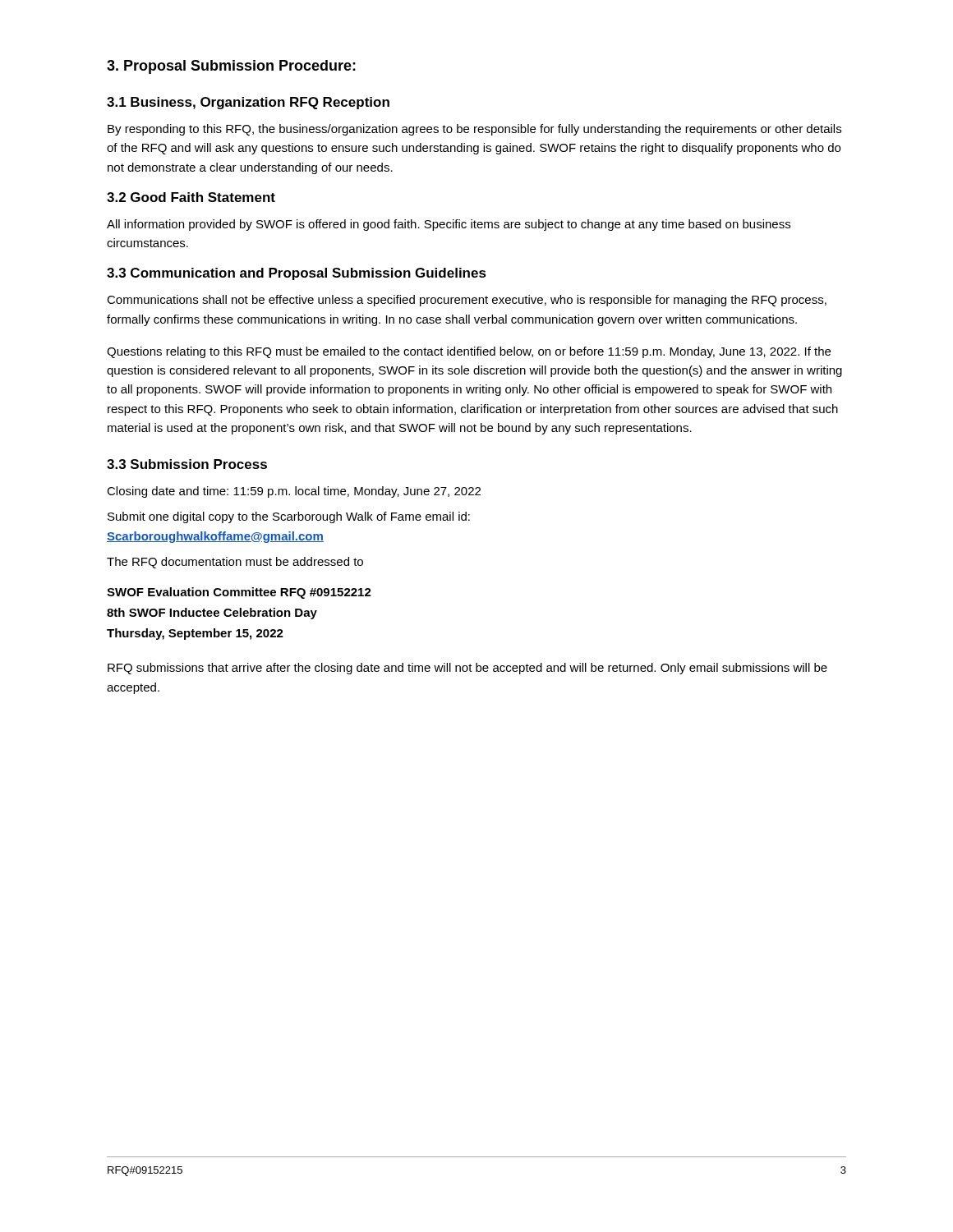Click the passage that begins "SWOF Evaluation Committee RFQ #09152212 8th"
This screenshot has height=1232, width=953.
pos(239,612)
